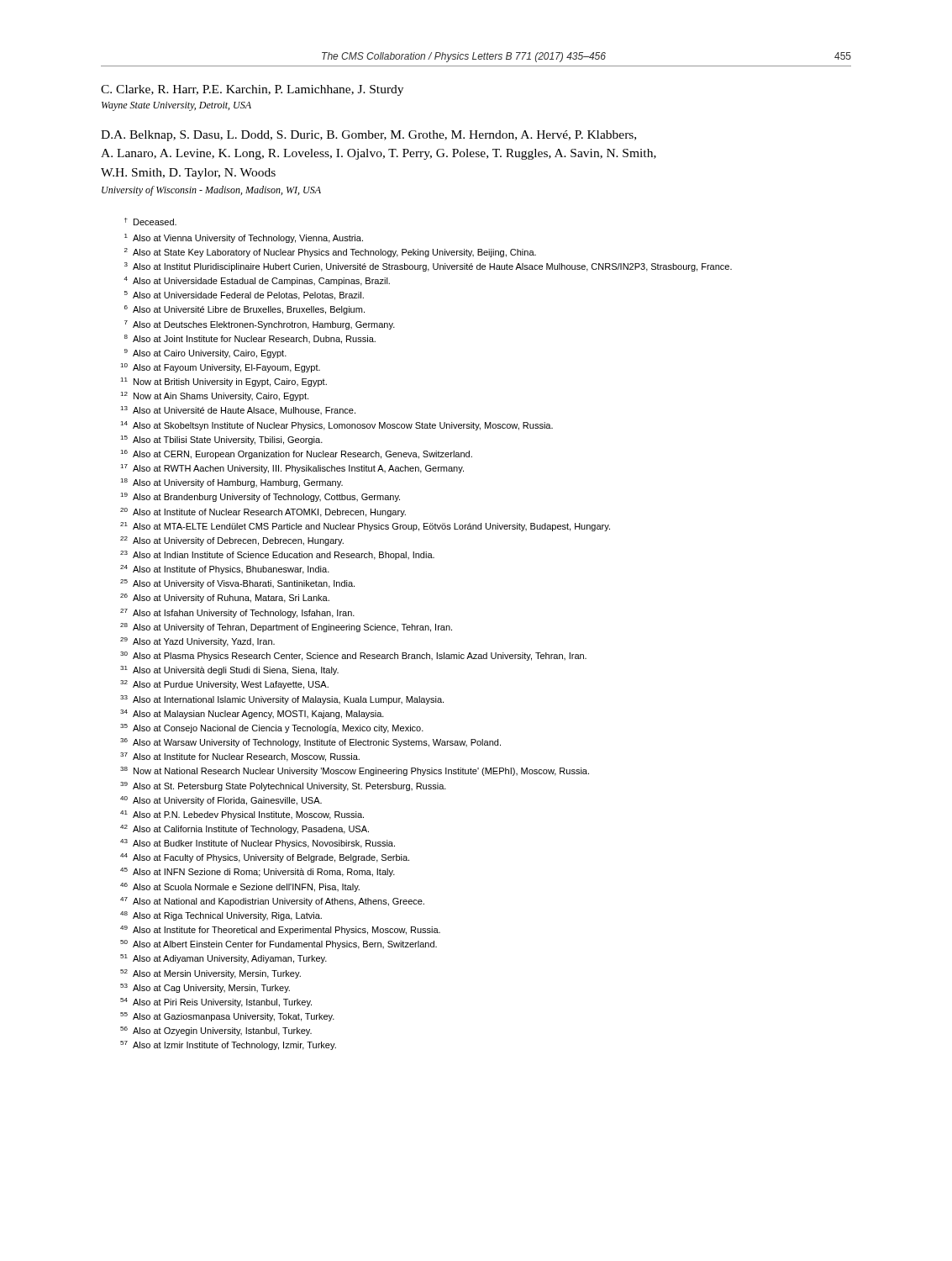The height and width of the screenshot is (1261, 952).
Task: Select the text containing "Wayne State University, Detroit, USA"
Action: 176,105
